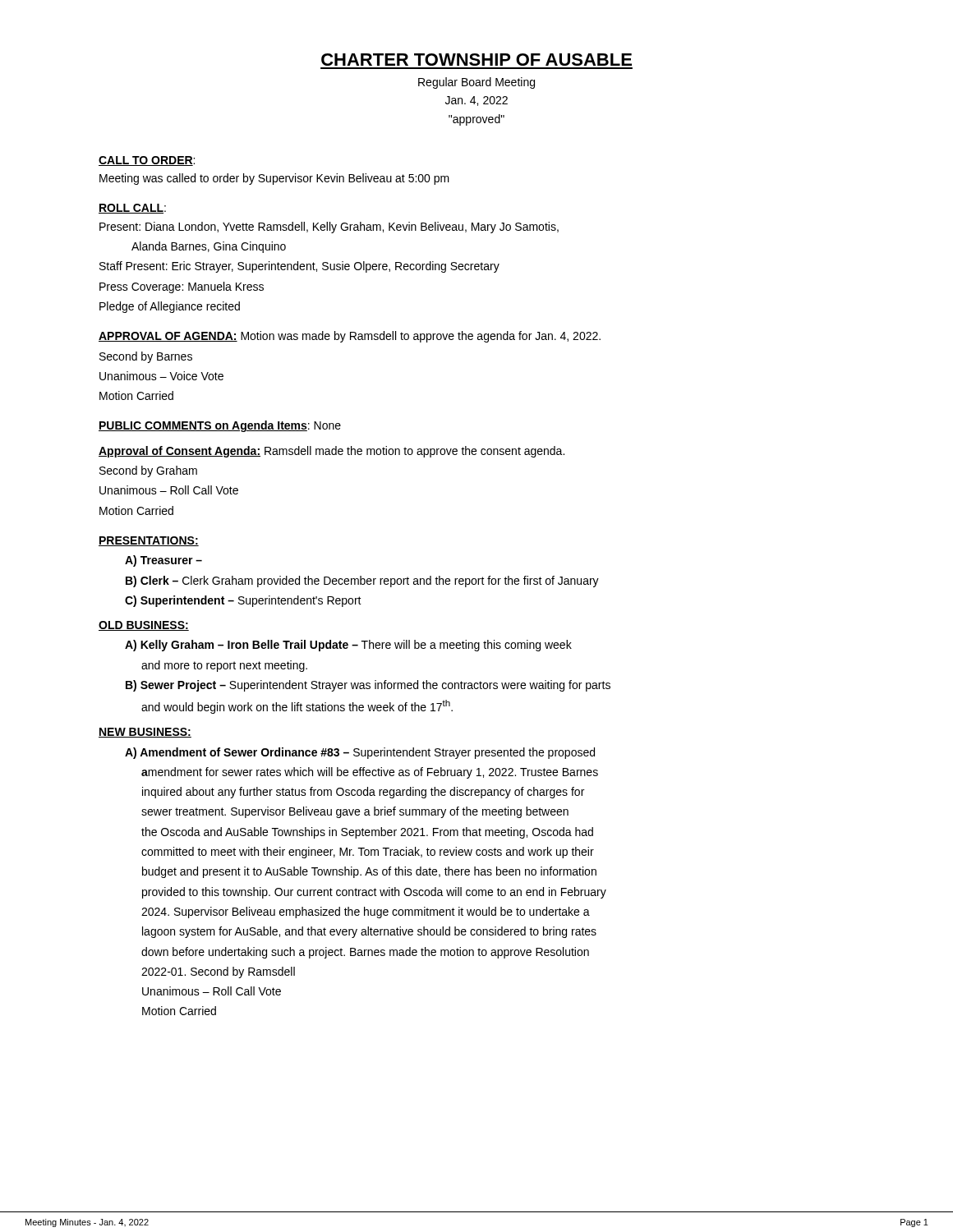Find the text block starting "Regular Board Meeting"
The width and height of the screenshot is (953, 1232).
point(476,101)
